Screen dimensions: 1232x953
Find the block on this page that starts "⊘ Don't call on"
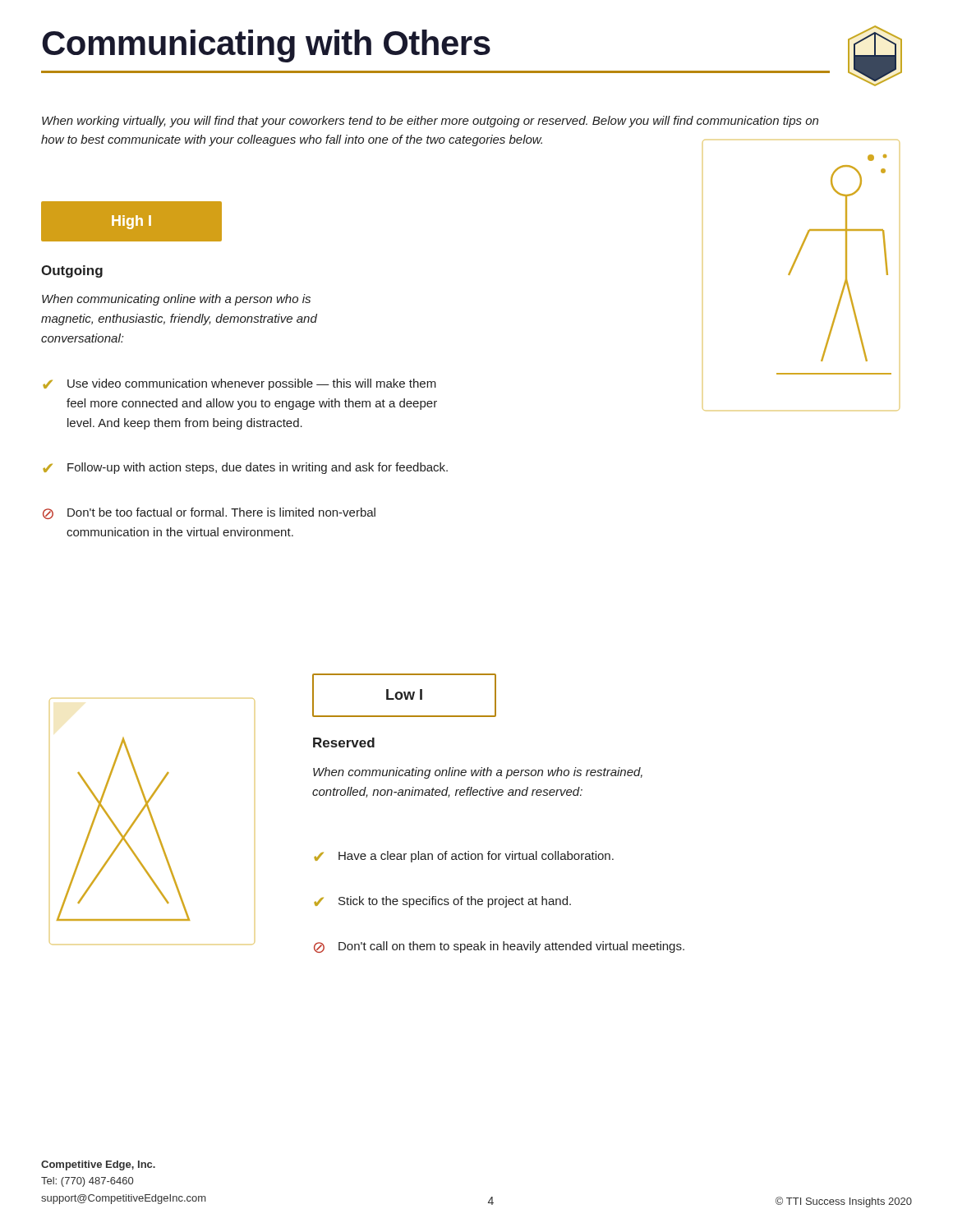499,947
